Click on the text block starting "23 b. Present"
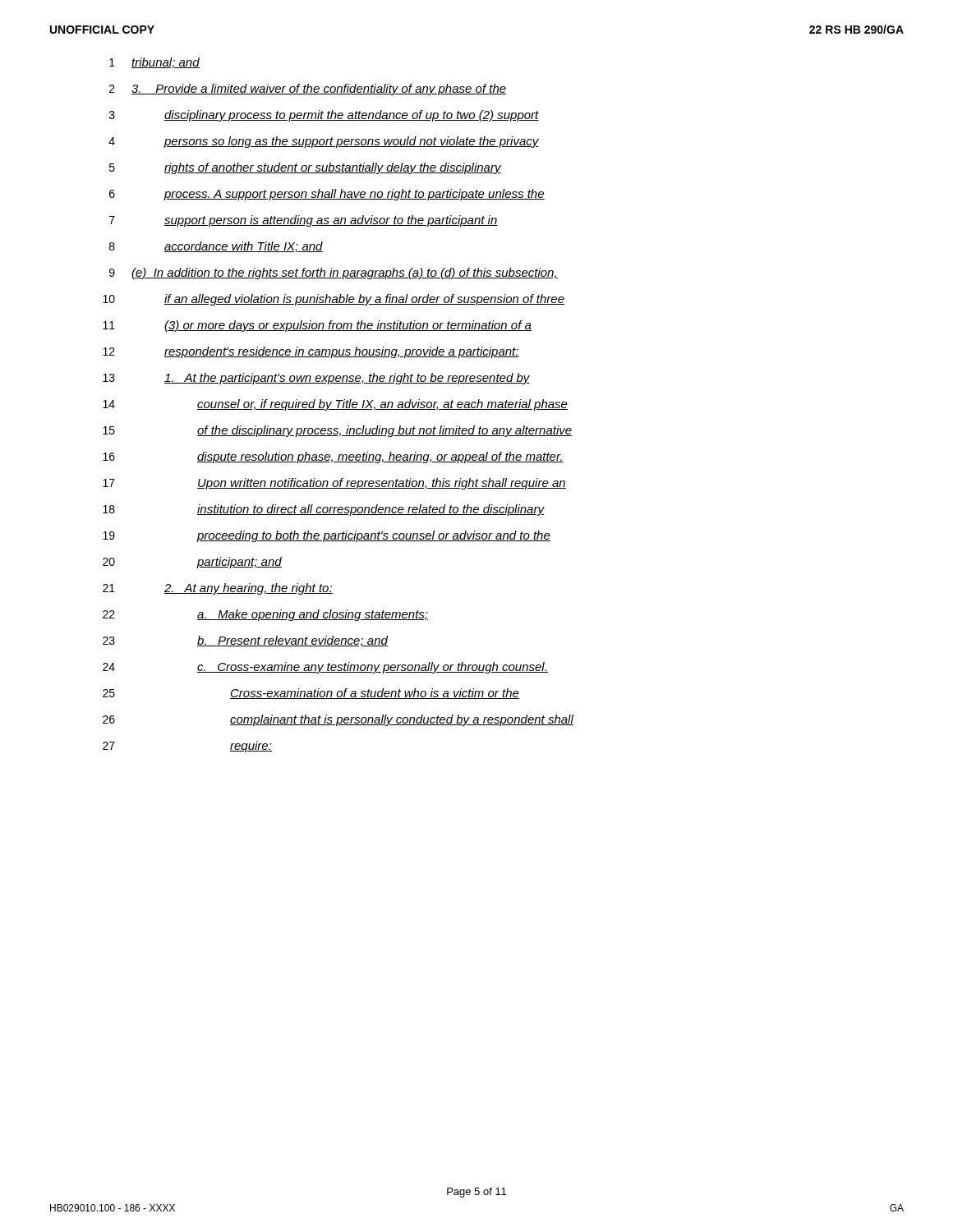The image size is (953, 1232). [245, 641]
